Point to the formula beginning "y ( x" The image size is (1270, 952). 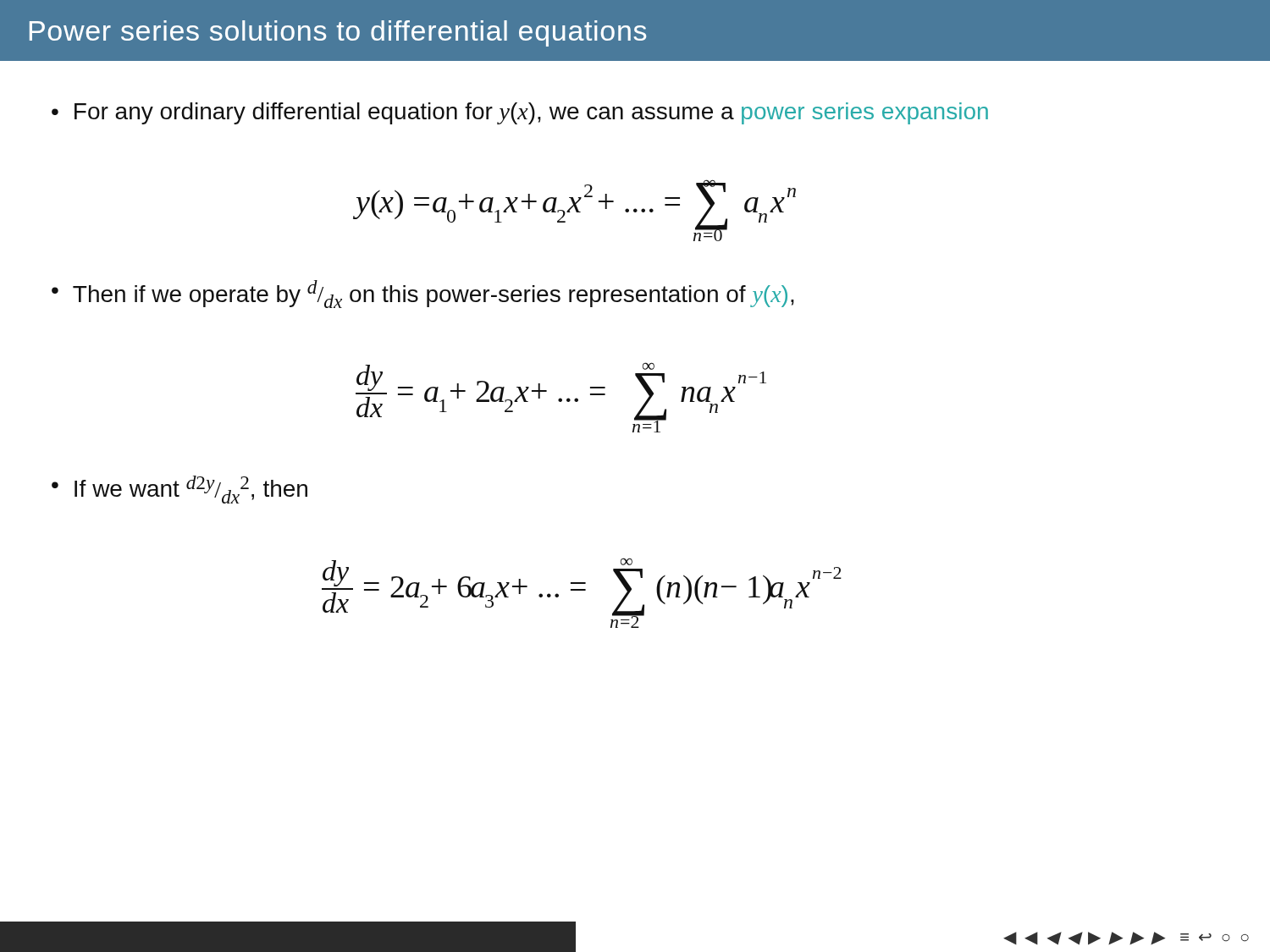click(x=635, y=201)
